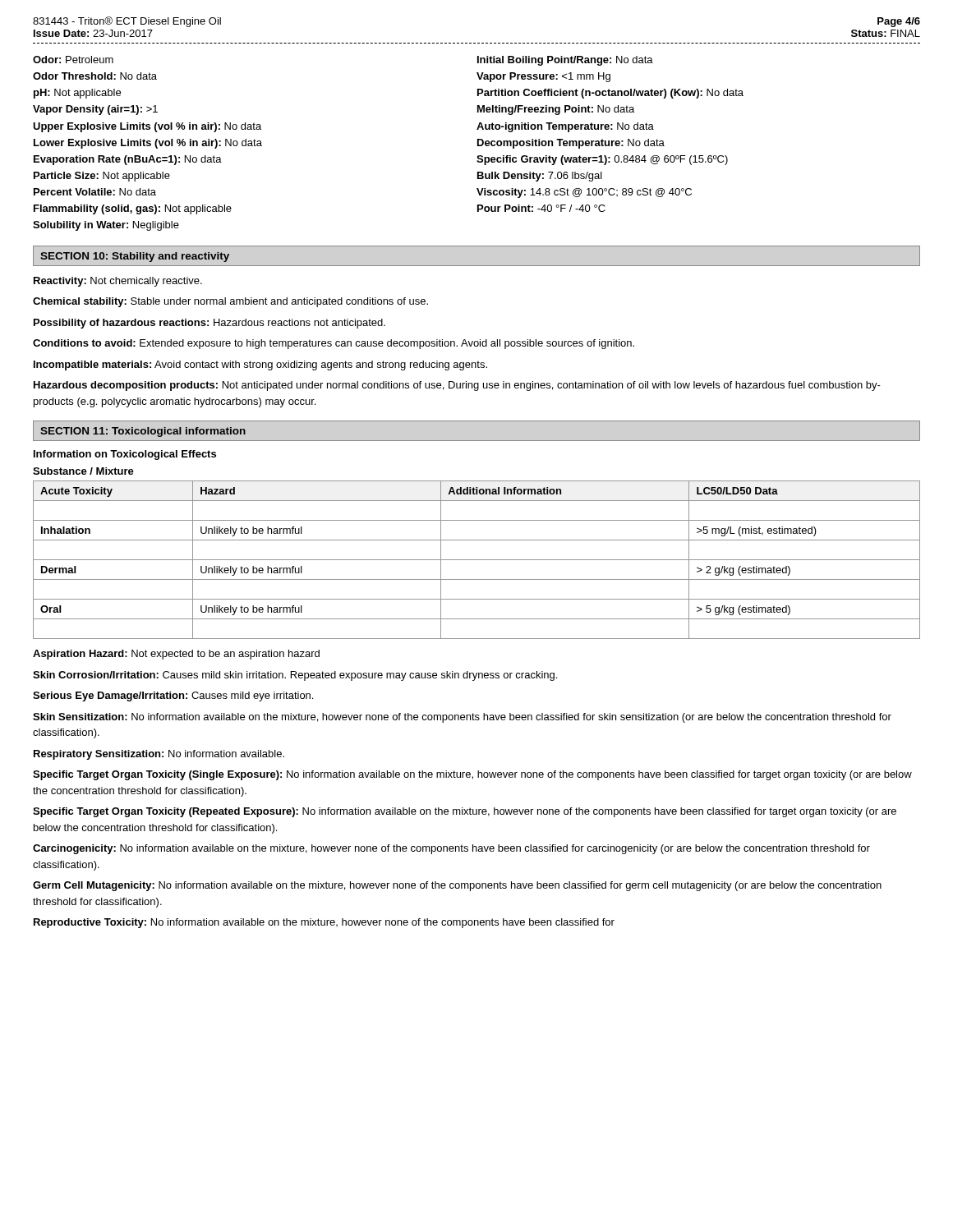This screenshot has height=1232, width=953.
Task: Click on the table containing "Acute Toxicity"
Action: click(x=476, y=560)
